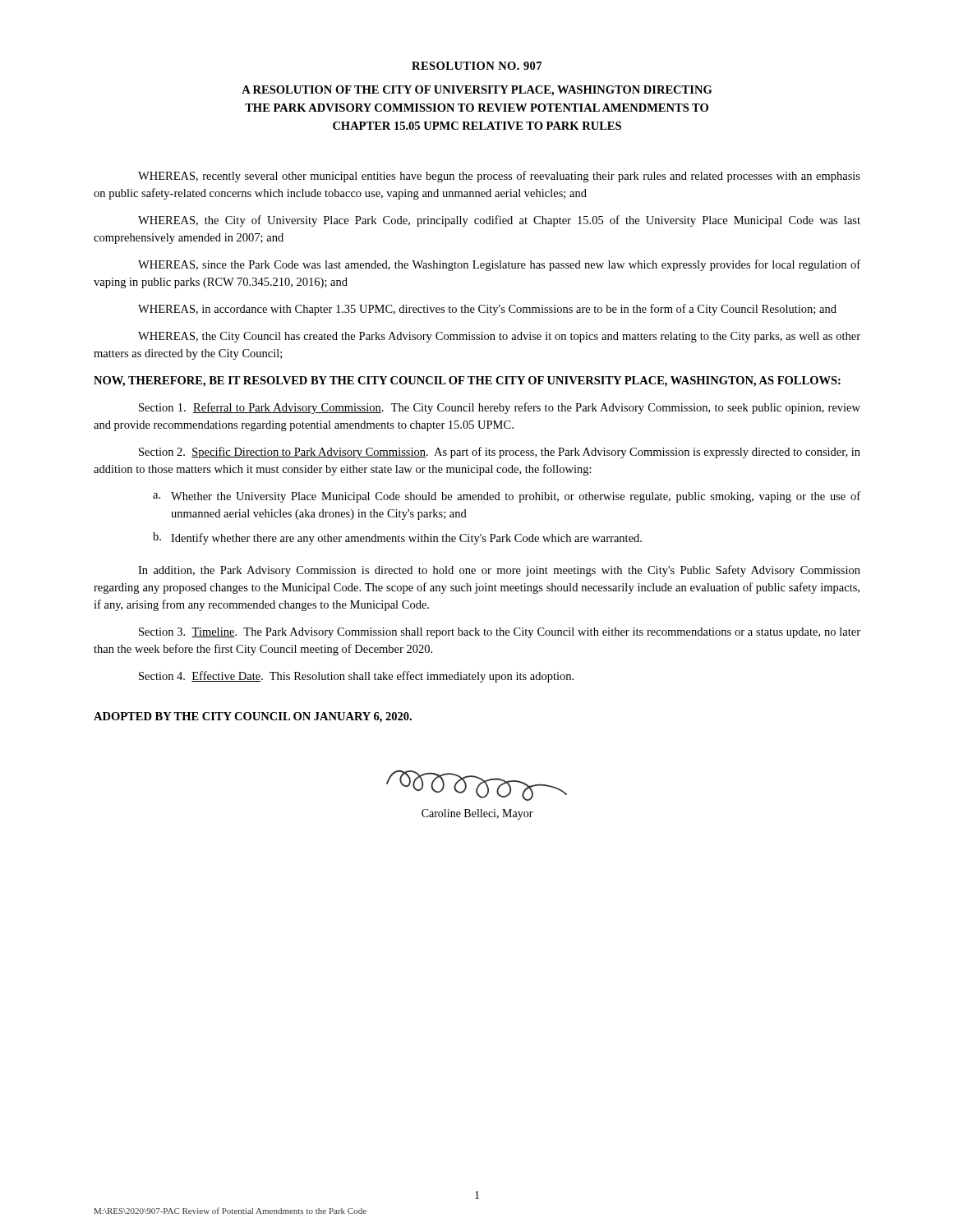954x1232 pixels.
Task: Point to the block beginning "In addition, the Park Advisory Commission"
Action: tap(477, 587)
